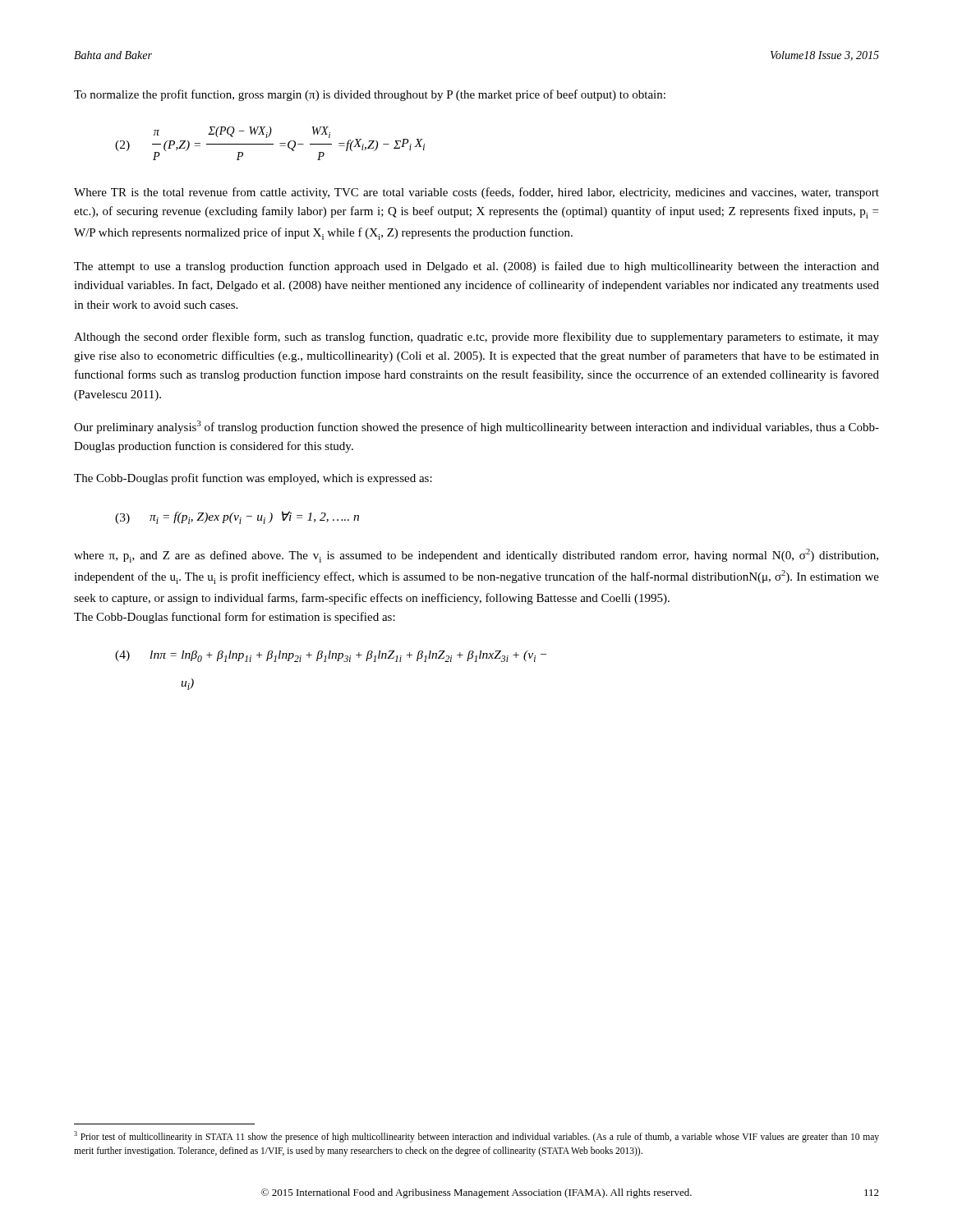Locate the block of text that opens with "Although the second"
The height and width of the screenshot is (1232, 953).
[476, 365]
